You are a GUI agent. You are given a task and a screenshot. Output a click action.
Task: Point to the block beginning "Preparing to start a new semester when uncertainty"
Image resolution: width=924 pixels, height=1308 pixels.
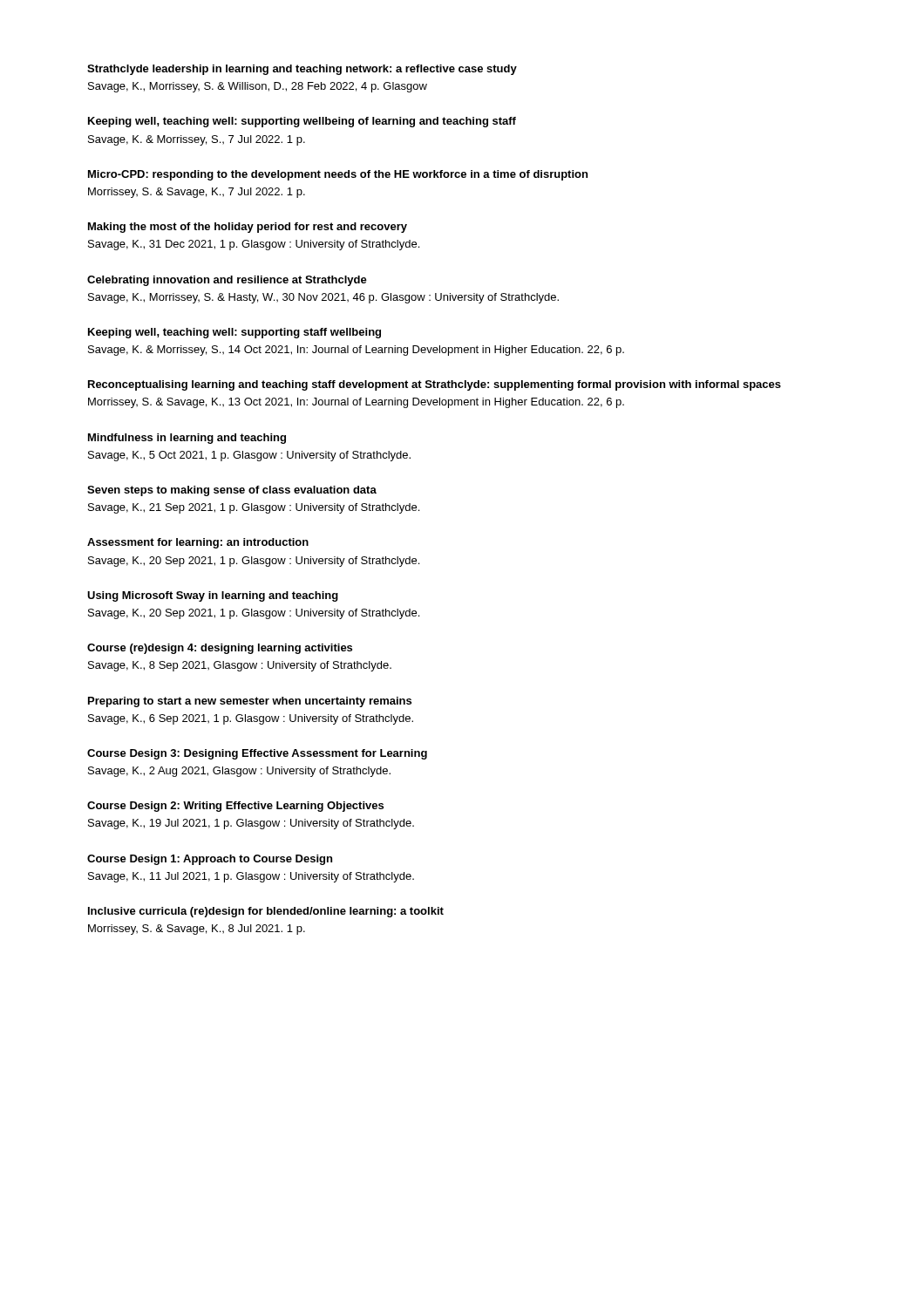[x=250, y=702]
